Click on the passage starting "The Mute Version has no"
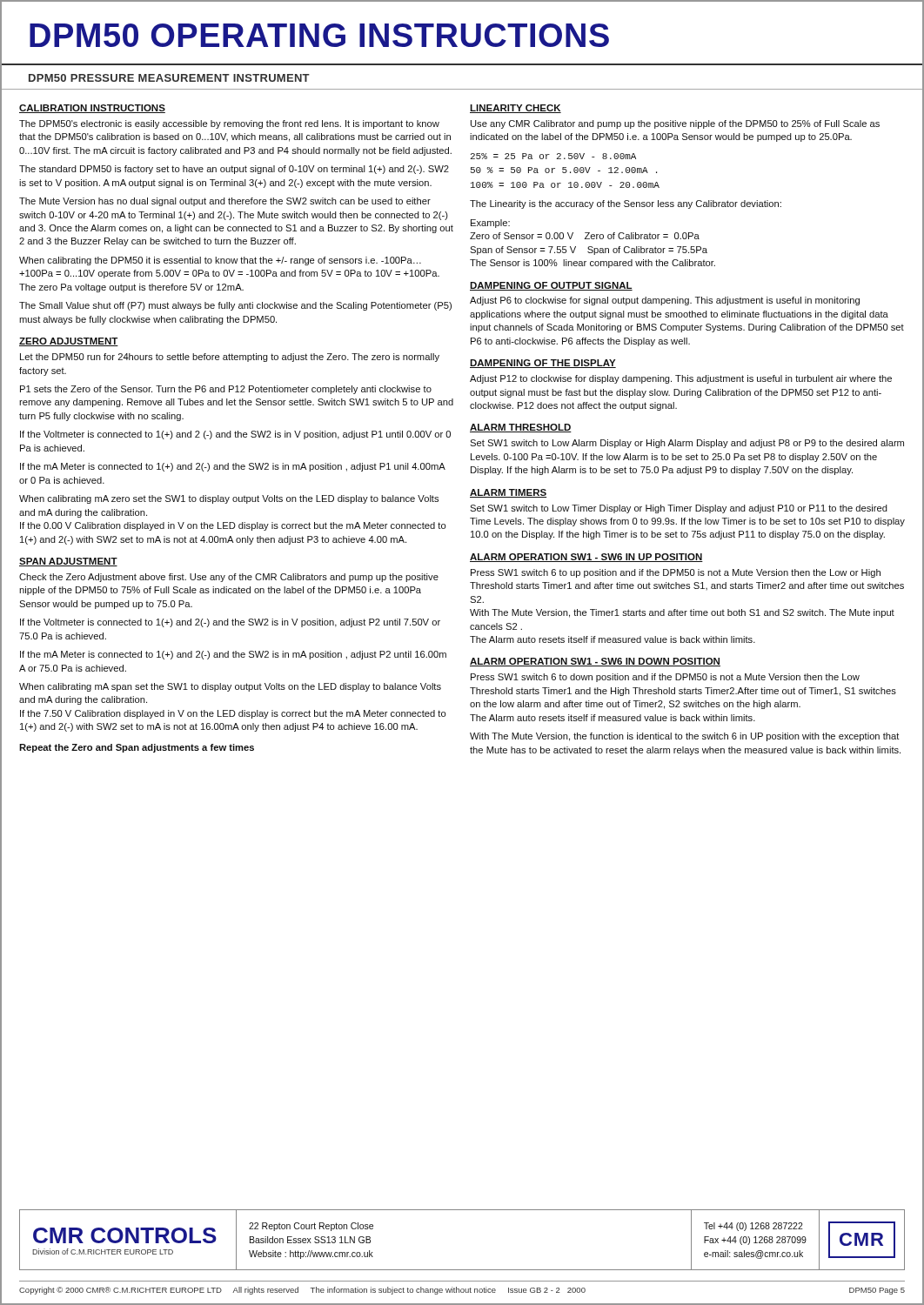The height and width of the screenshot is (1305, 924). click(x=237, y=222)
